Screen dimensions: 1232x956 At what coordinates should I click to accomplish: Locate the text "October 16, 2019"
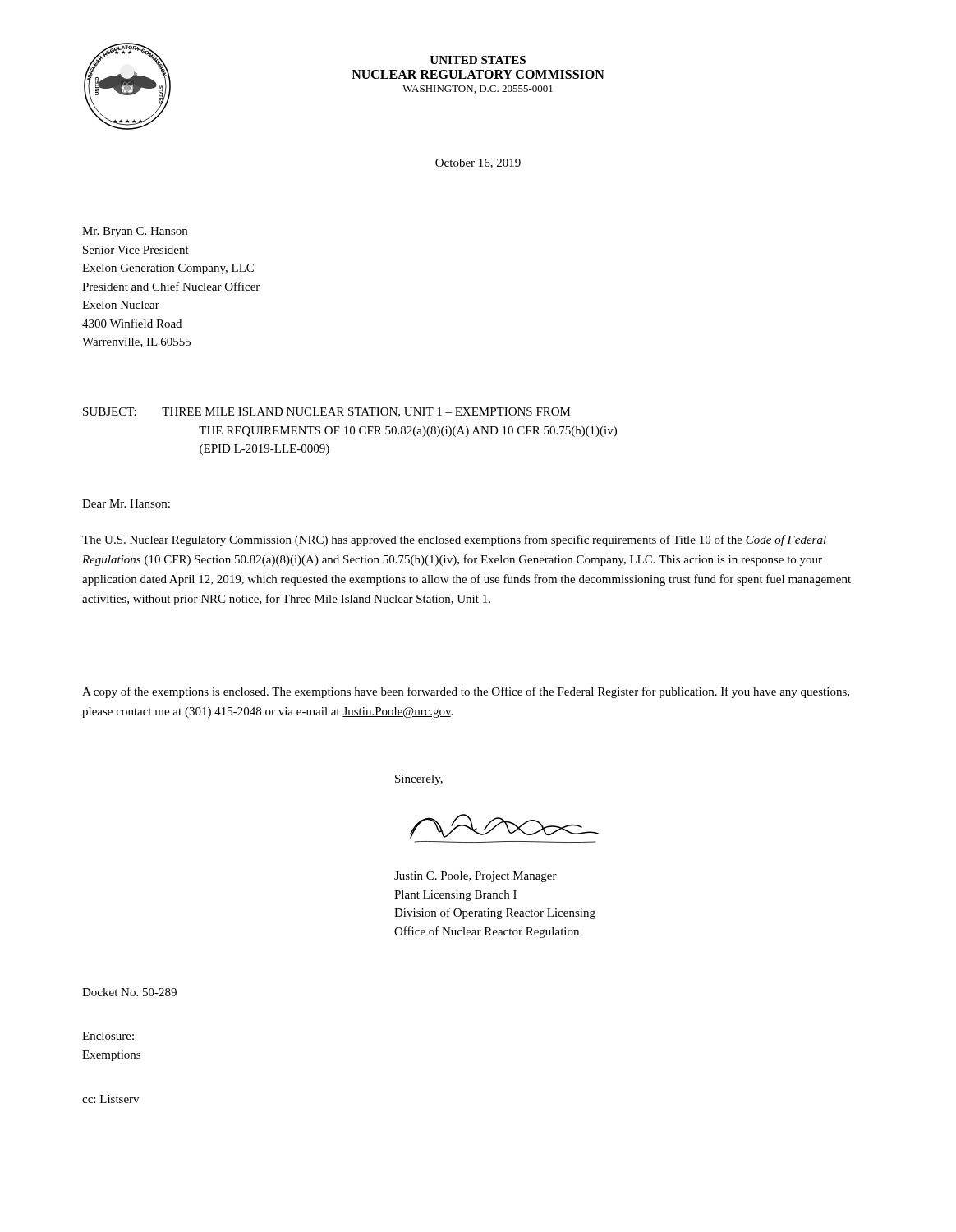point(478,163)
